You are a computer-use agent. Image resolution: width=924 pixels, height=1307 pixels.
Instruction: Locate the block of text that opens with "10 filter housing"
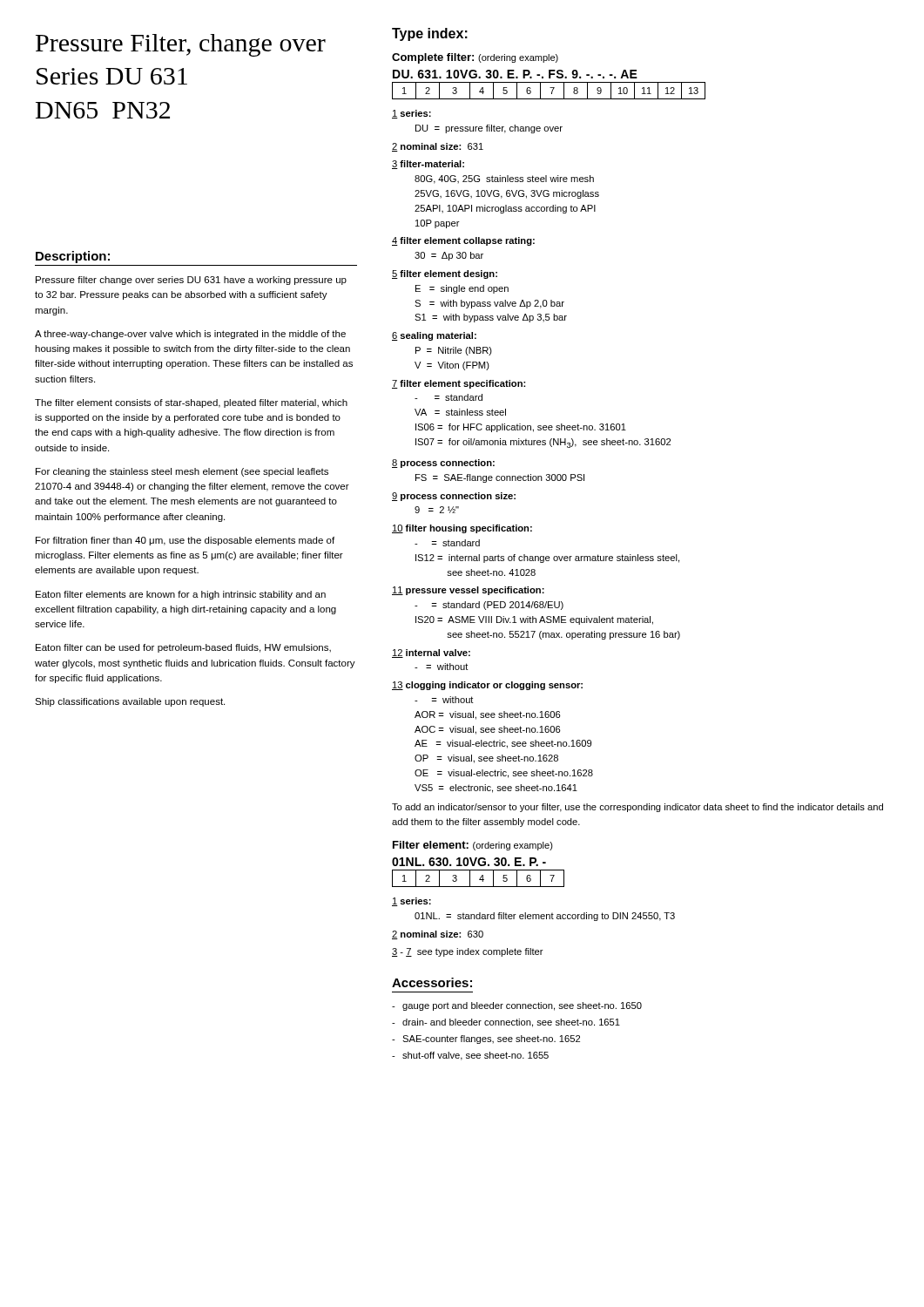point(644,551)
